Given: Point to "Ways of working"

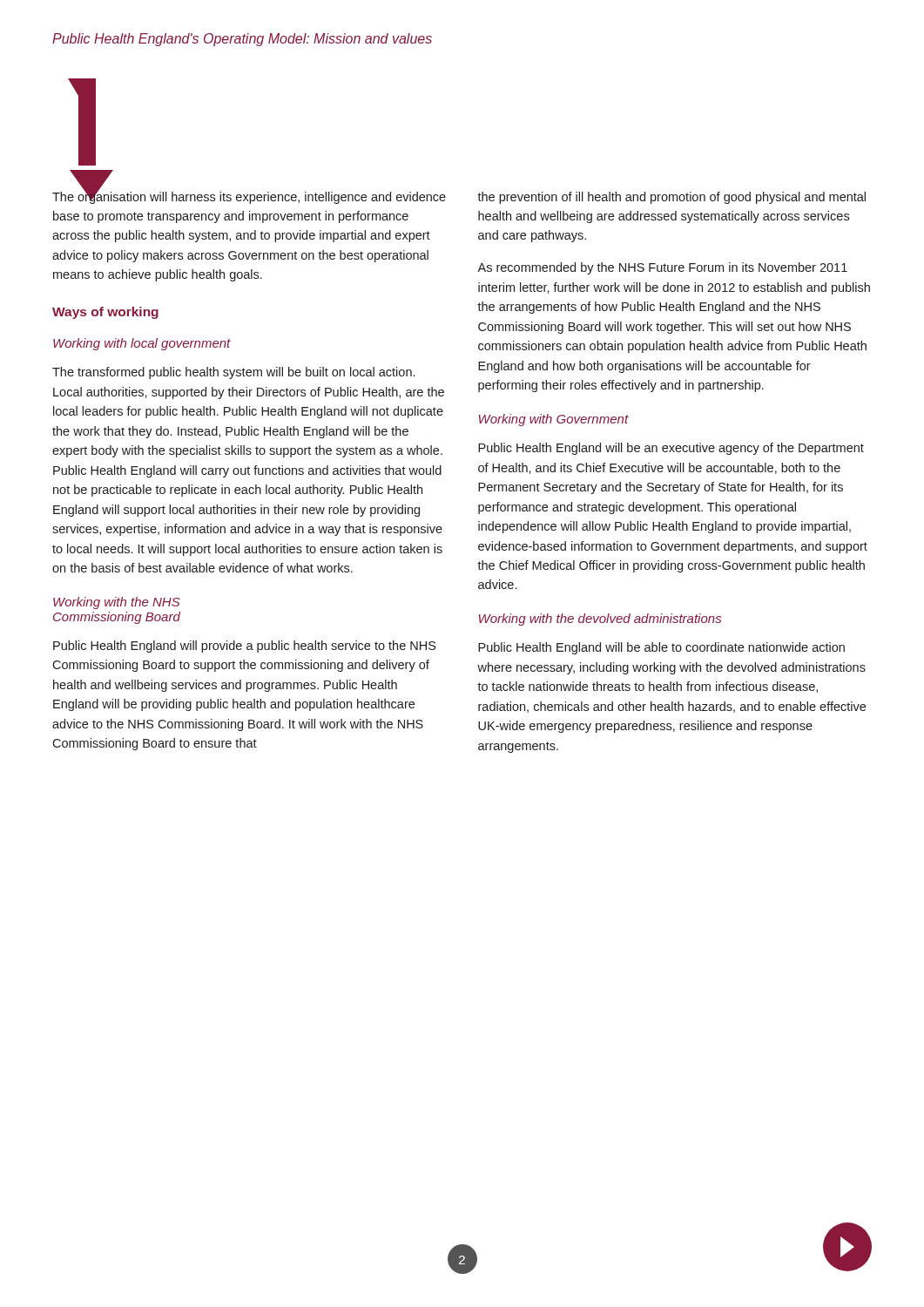Looking at the screenshot, I should (x=105, y=313).
